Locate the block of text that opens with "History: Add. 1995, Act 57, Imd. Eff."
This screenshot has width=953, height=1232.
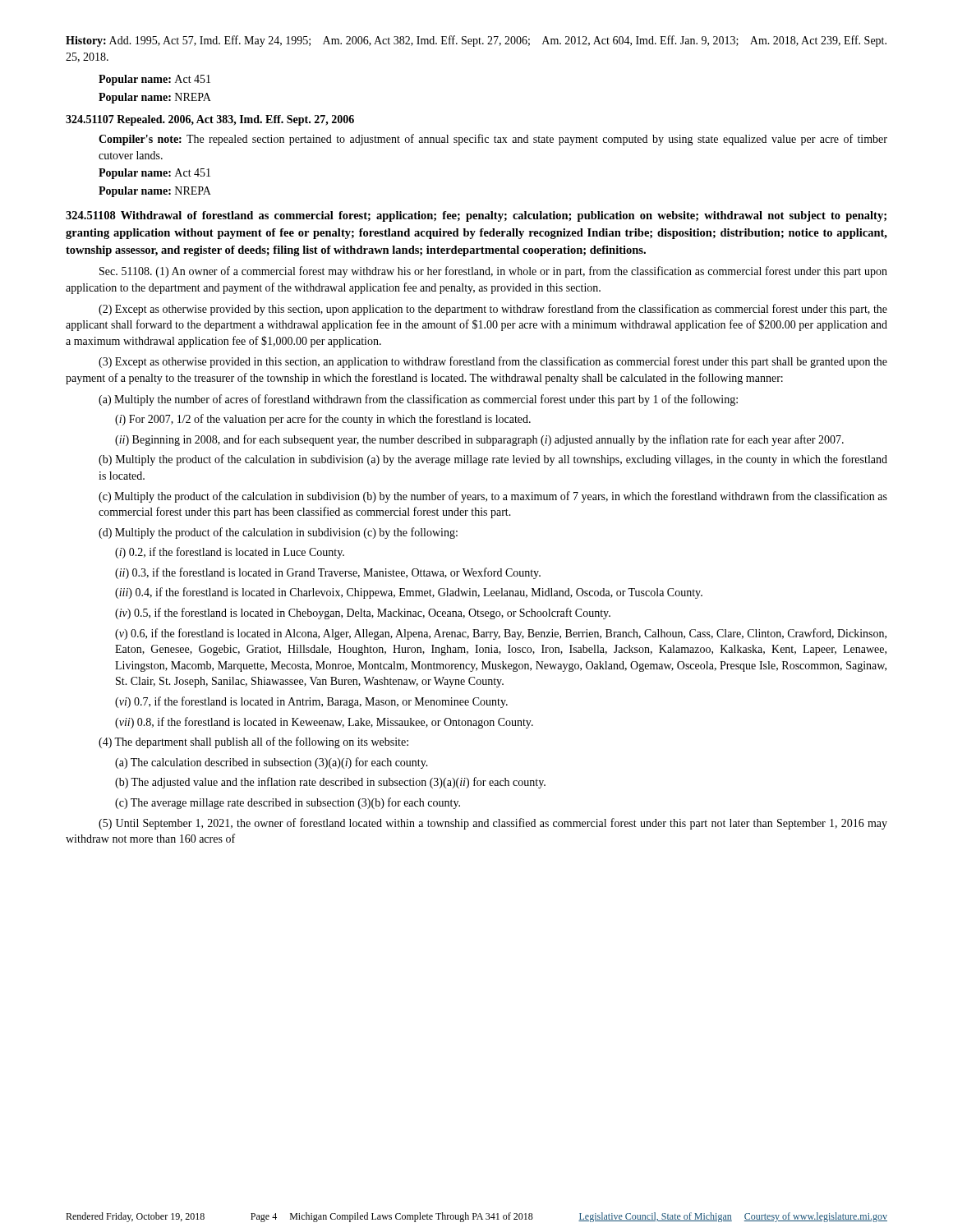pyautogui.click(x=476, y=49)
